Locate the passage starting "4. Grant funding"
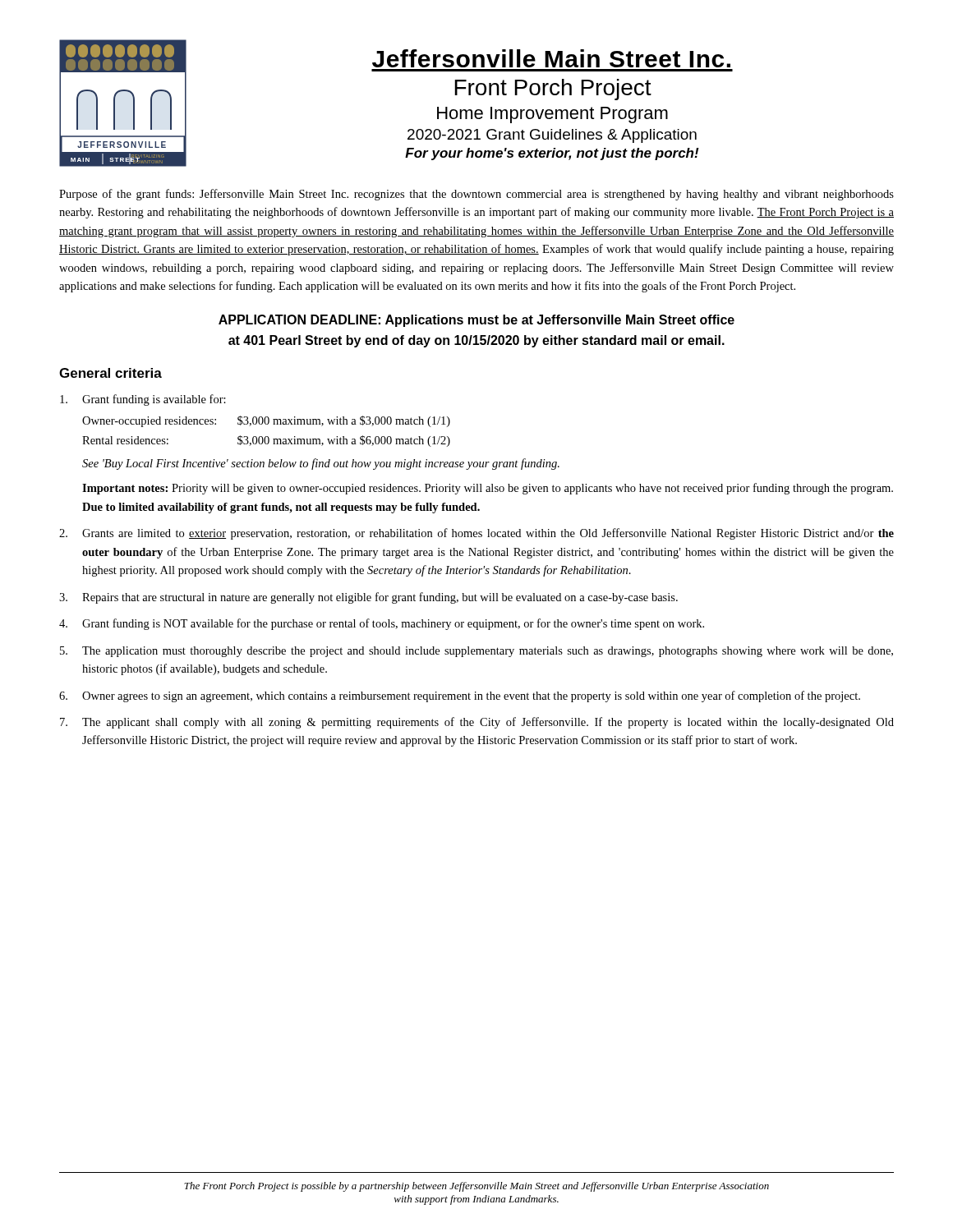Viewport: 953px width, 1232px height. (476, 624)
